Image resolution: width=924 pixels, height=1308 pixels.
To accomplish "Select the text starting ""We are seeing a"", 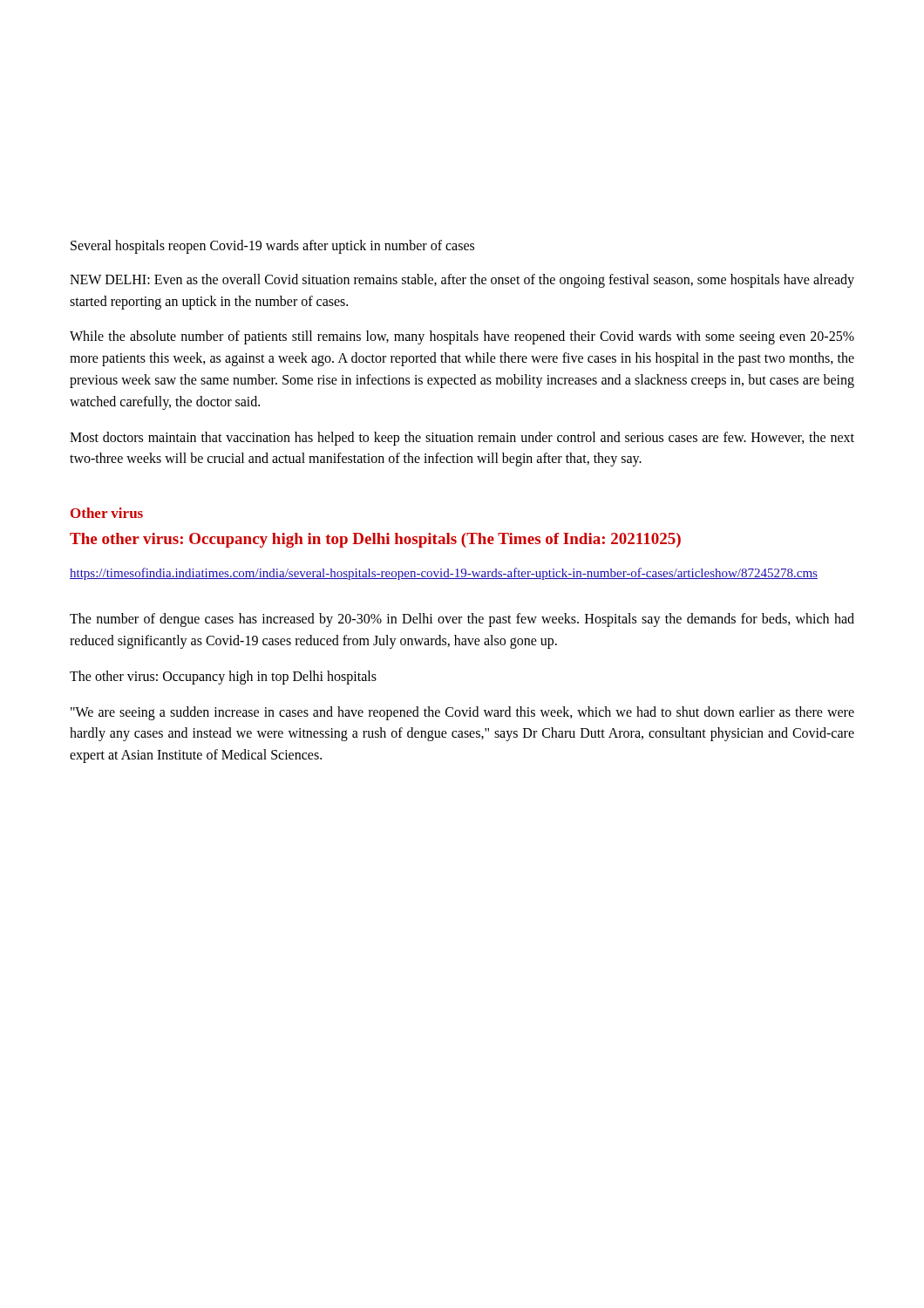I will (x=462, y=733).
